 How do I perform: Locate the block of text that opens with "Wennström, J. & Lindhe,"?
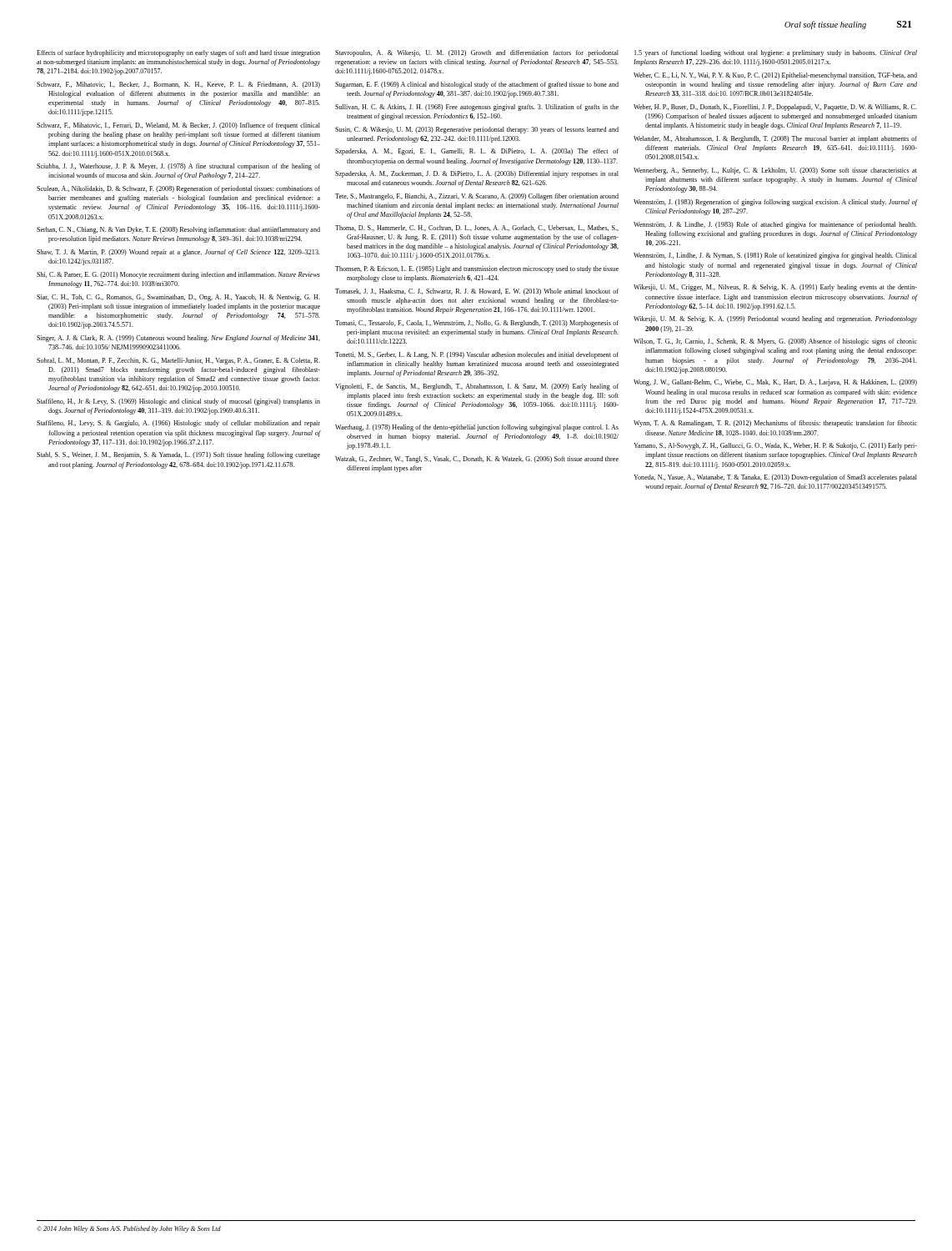(x=775, y=234)
